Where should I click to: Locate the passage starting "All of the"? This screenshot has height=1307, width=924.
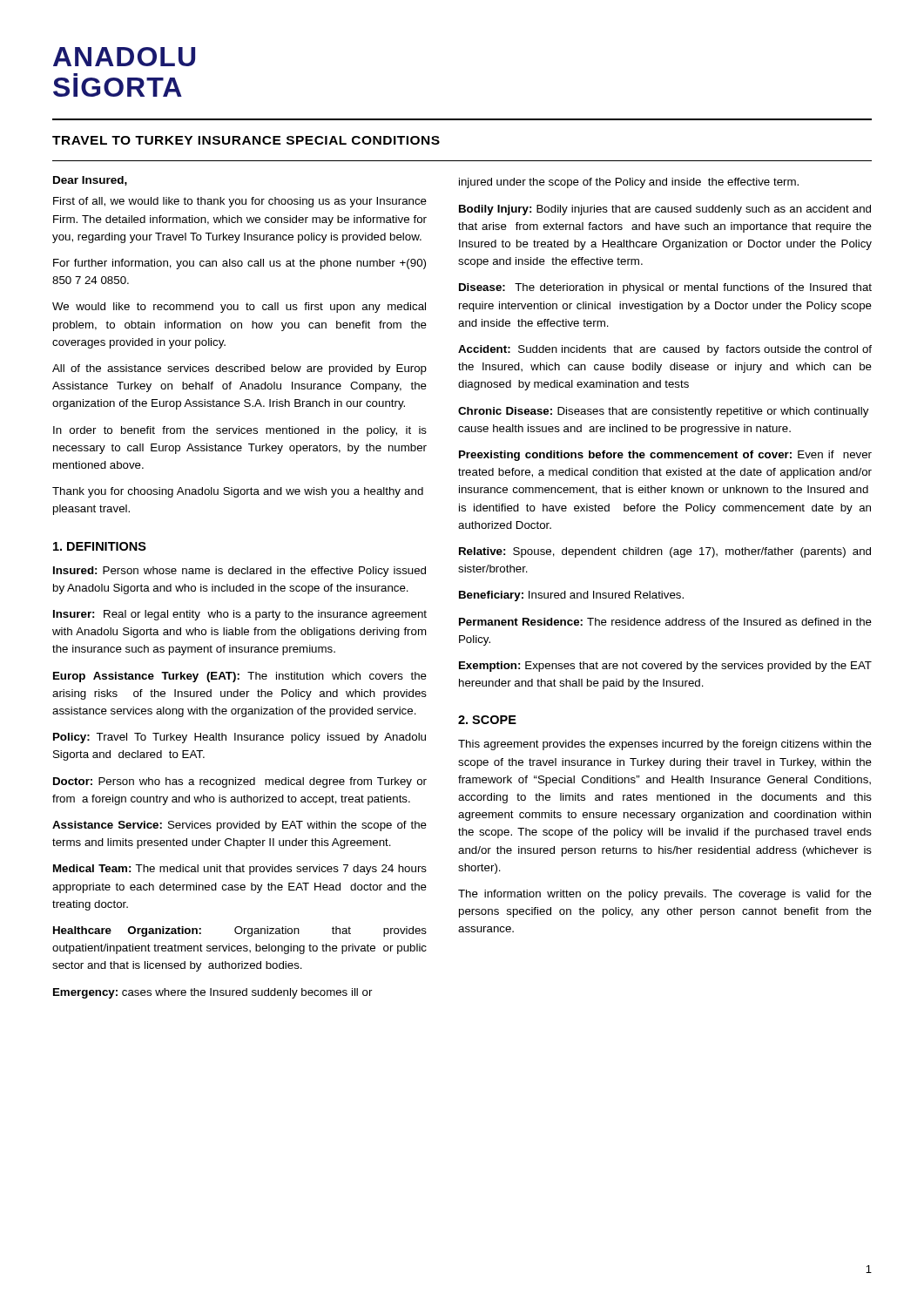click(240, 386)
